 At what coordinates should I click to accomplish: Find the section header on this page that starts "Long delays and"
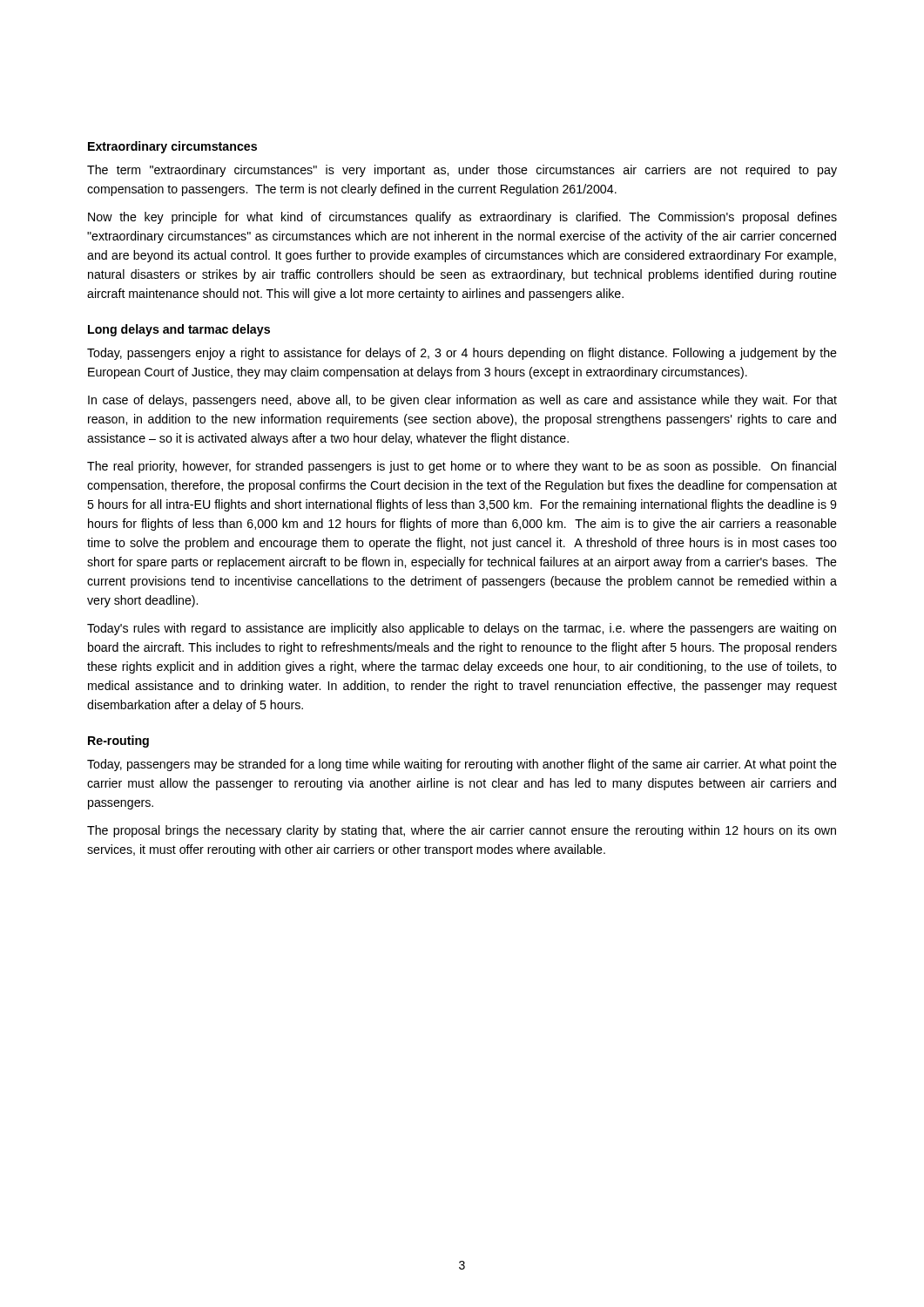tap(179, 329)
